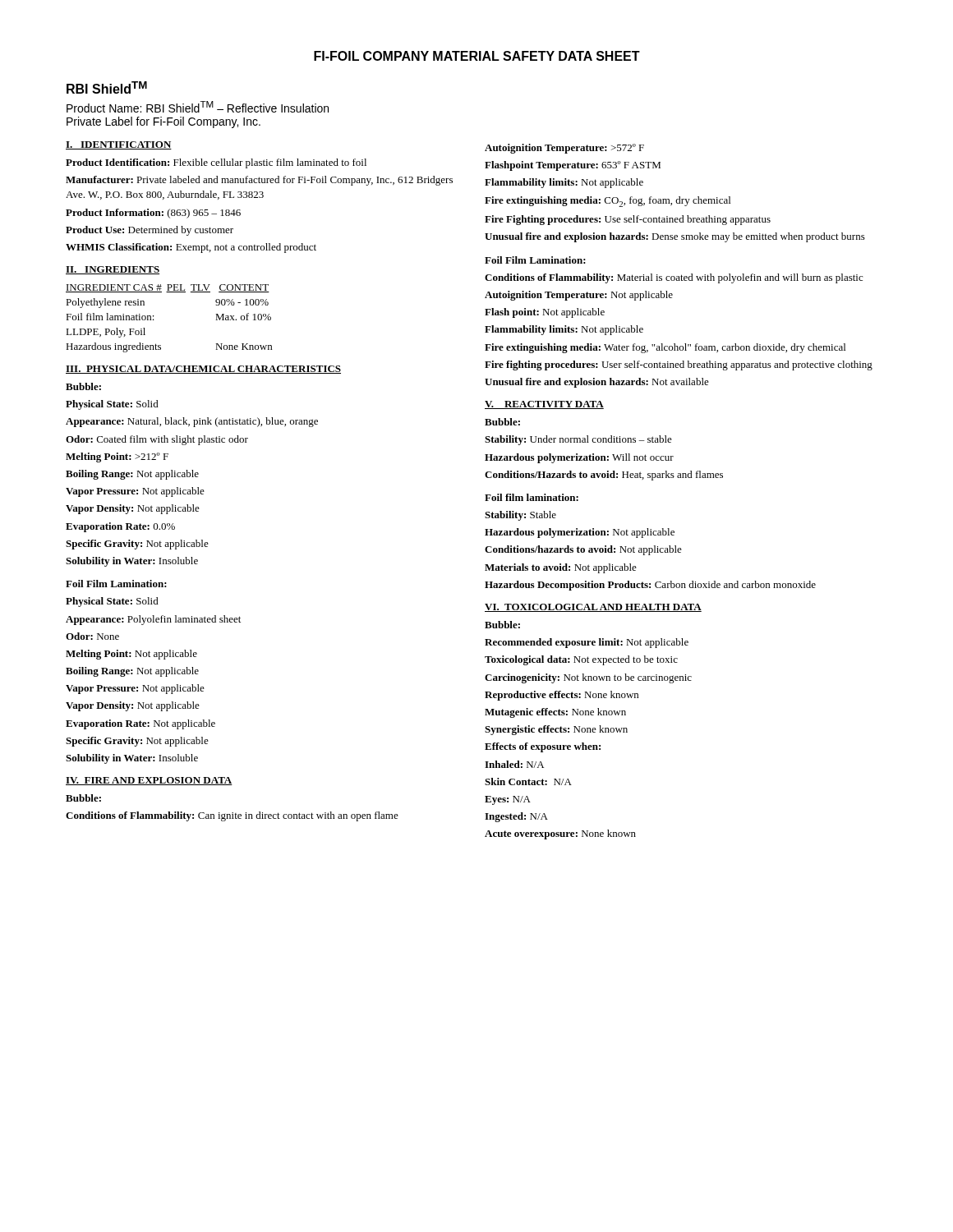
Task: Click on the section header containing "VI. TOXICOLOGICAL AND HEALTH DATA"
Action: click(593, 607)
